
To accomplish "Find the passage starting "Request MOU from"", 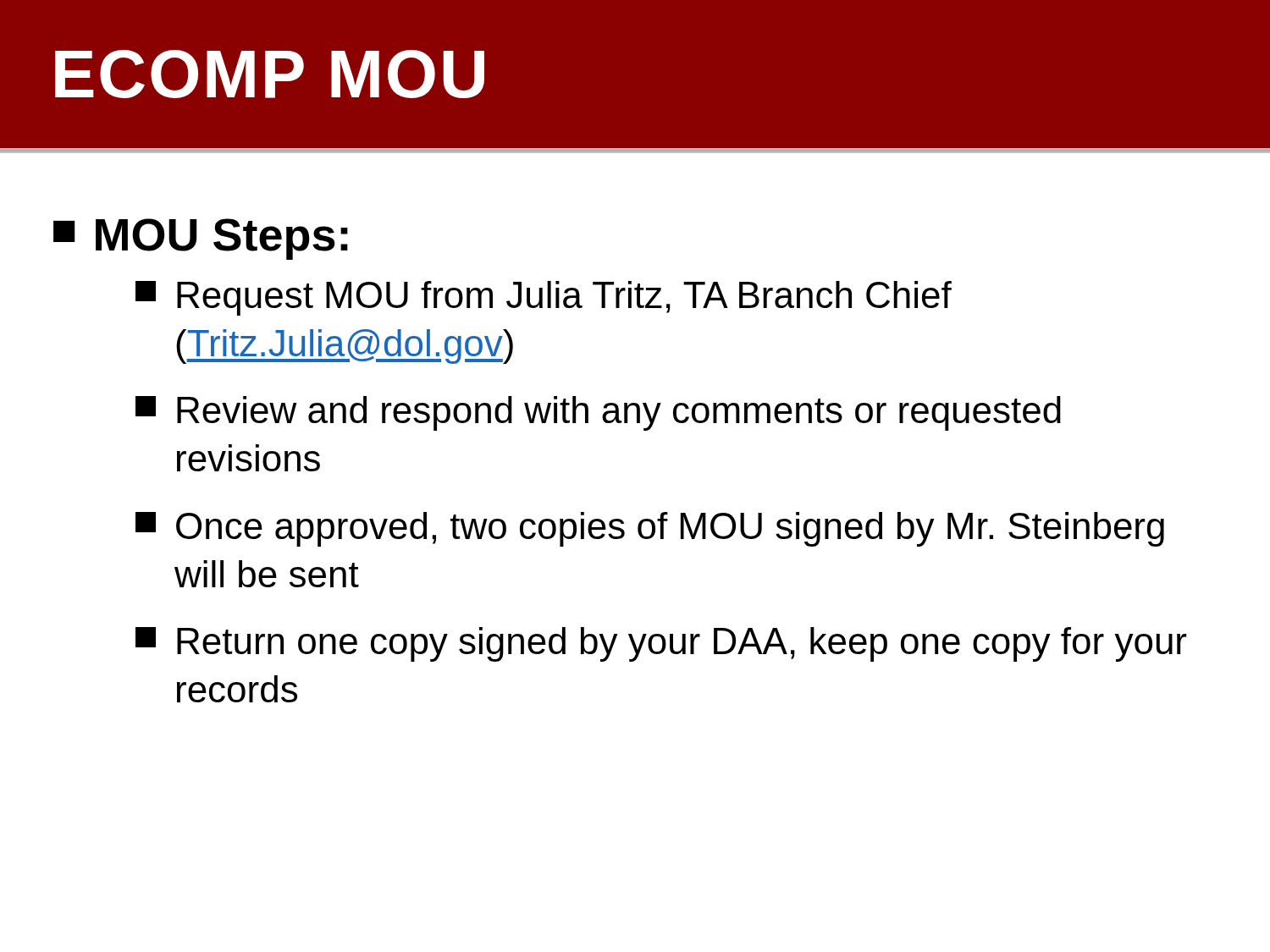I will click(673, 319).
